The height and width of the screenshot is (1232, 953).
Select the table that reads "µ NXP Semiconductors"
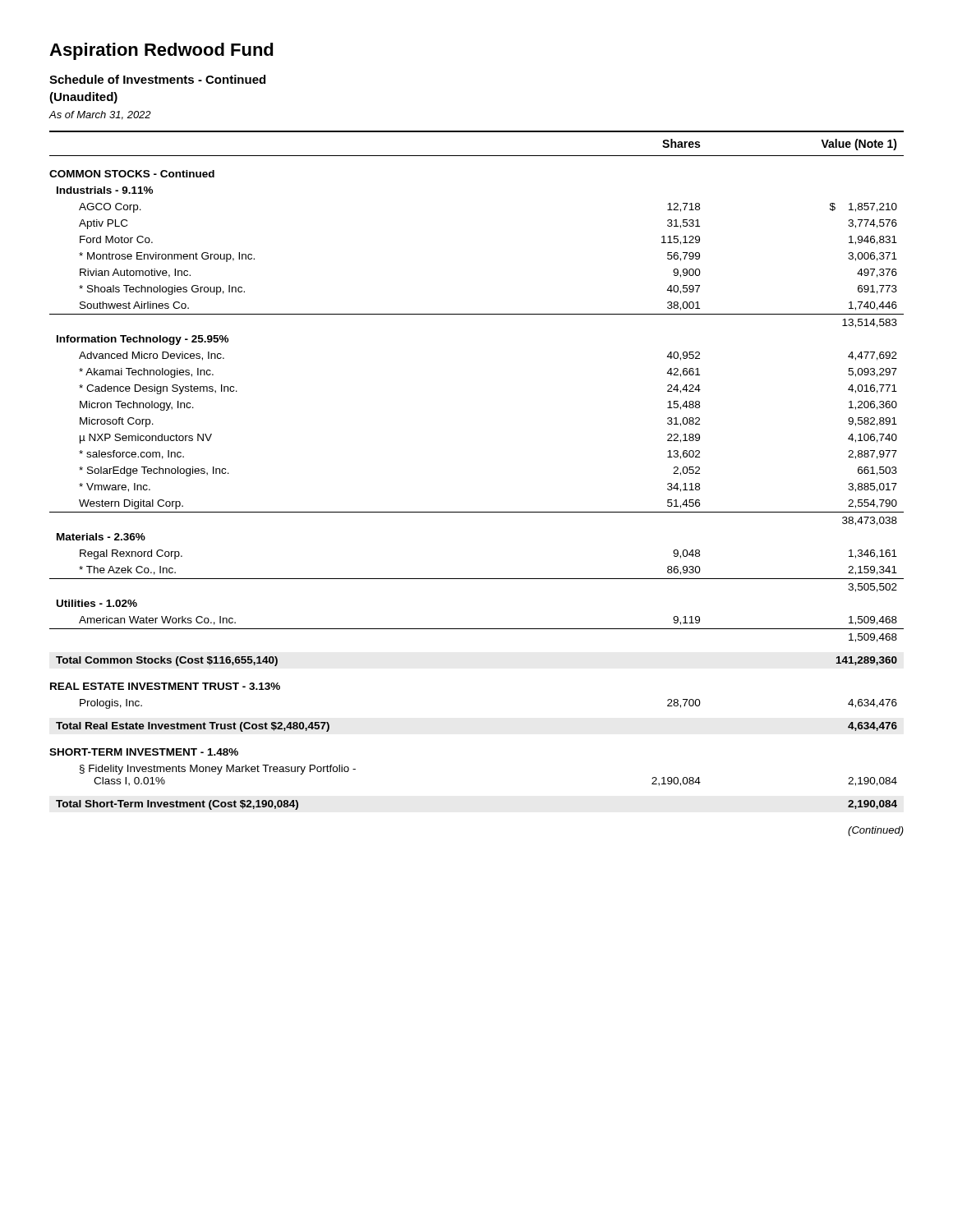[x=476, y=471]
